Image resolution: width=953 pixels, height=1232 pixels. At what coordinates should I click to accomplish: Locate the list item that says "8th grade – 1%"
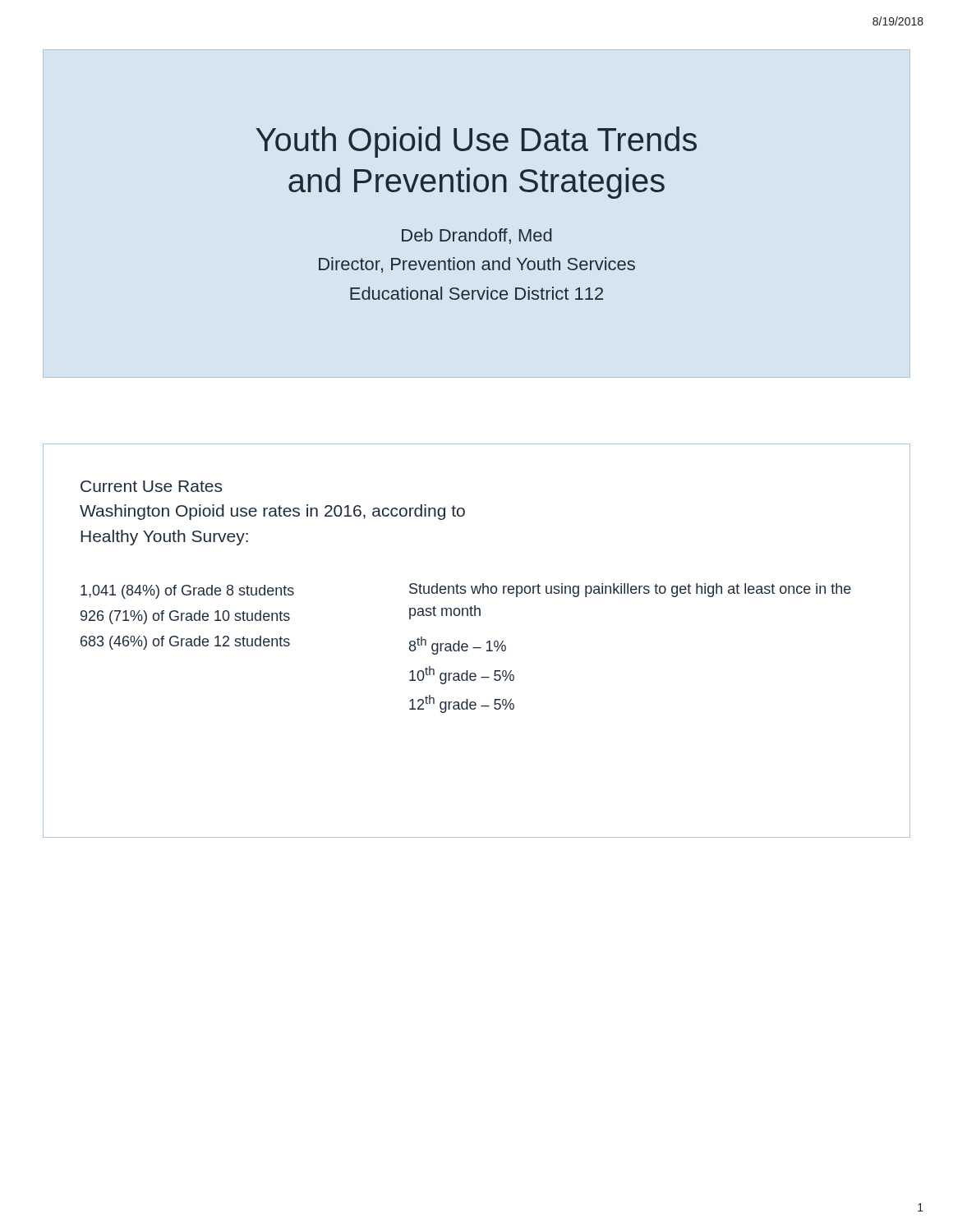pyautogui.click(x=457, y=645)
